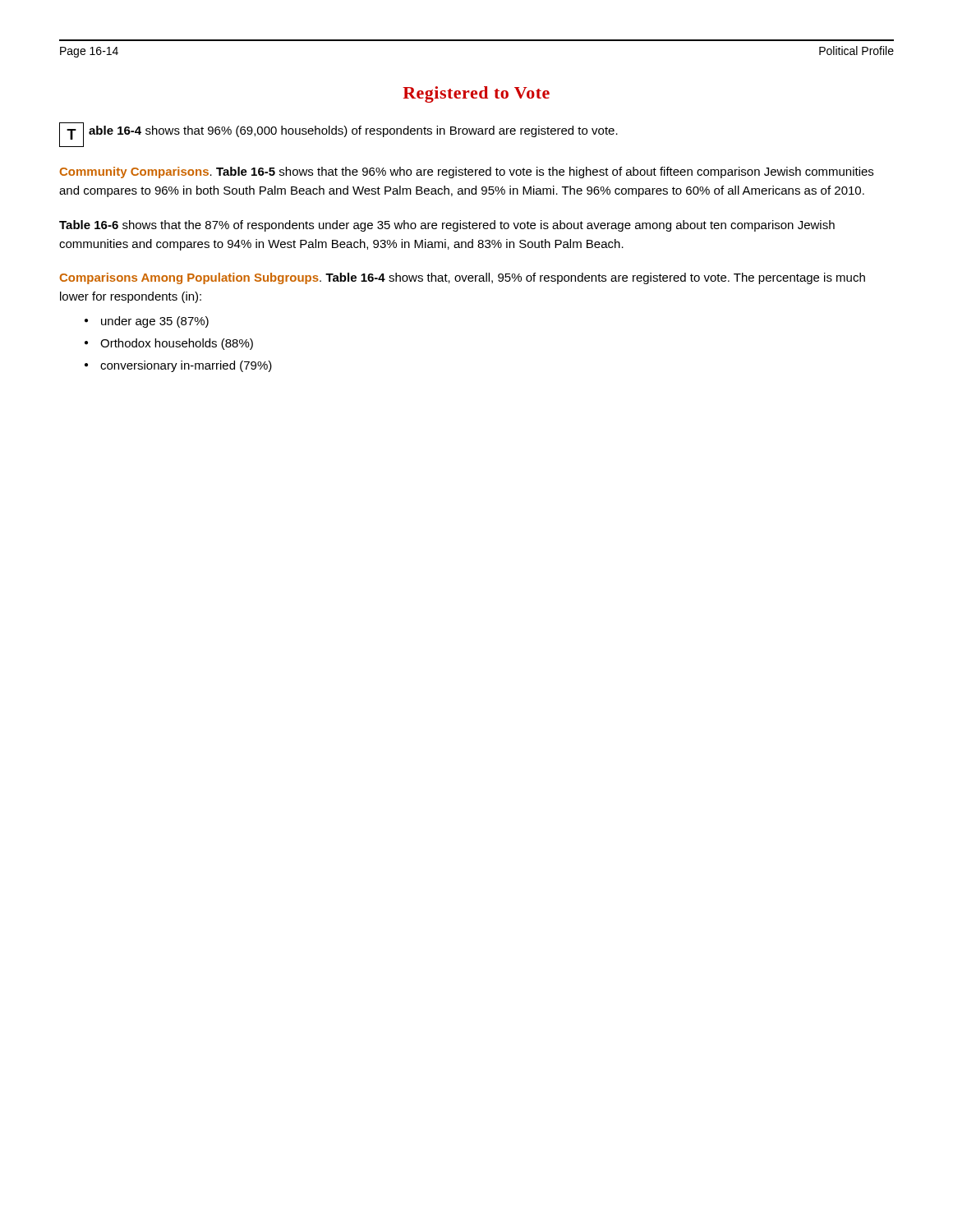Screen dimensions: 1232x953
Task: Where does it say "conversionary in-married (79%)"?
Action: 186,365
